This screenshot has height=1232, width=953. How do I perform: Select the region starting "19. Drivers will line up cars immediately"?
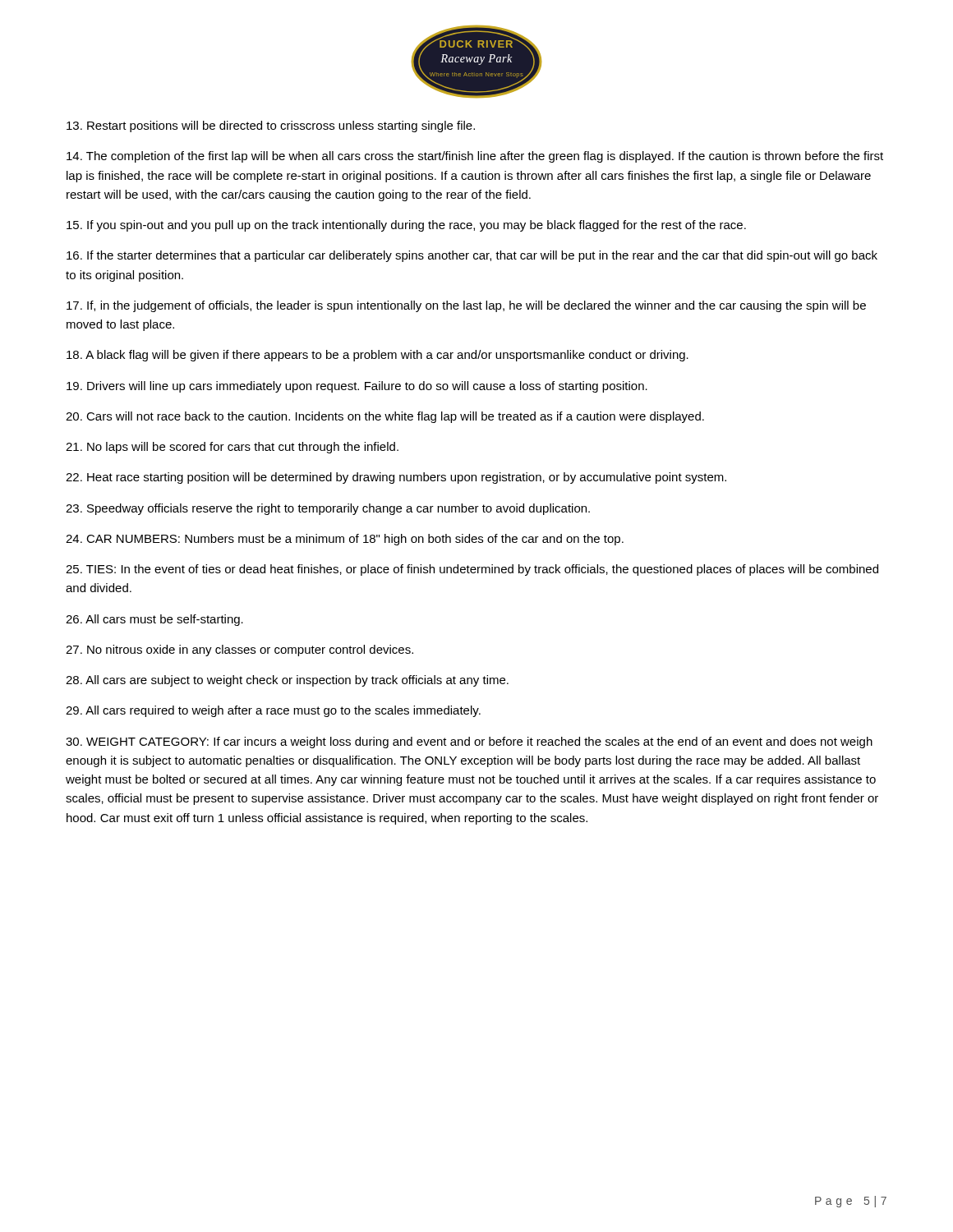point(357,385)
